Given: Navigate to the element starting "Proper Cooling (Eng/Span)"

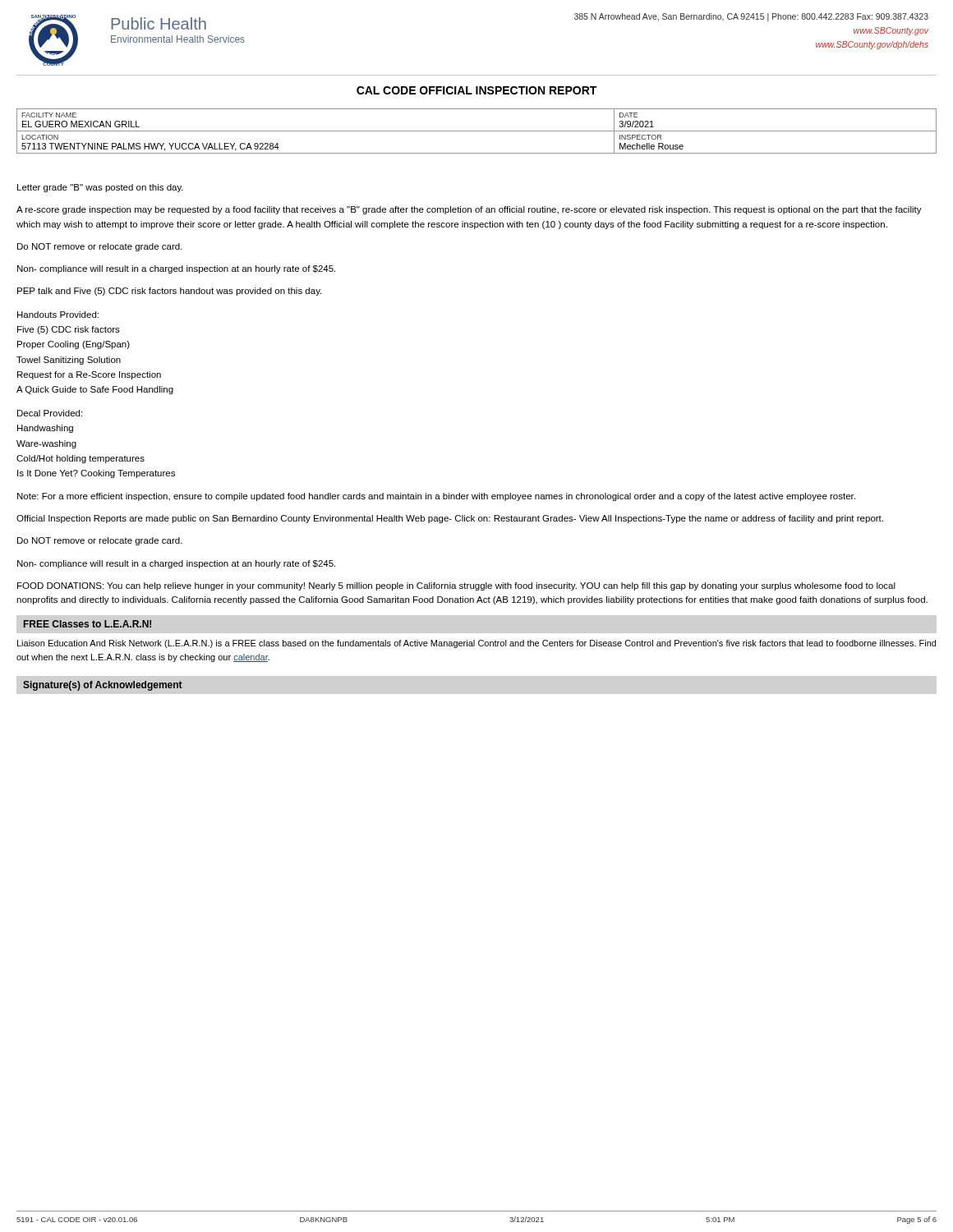Looking at the screenshot, I should click(x=73, y=344).
